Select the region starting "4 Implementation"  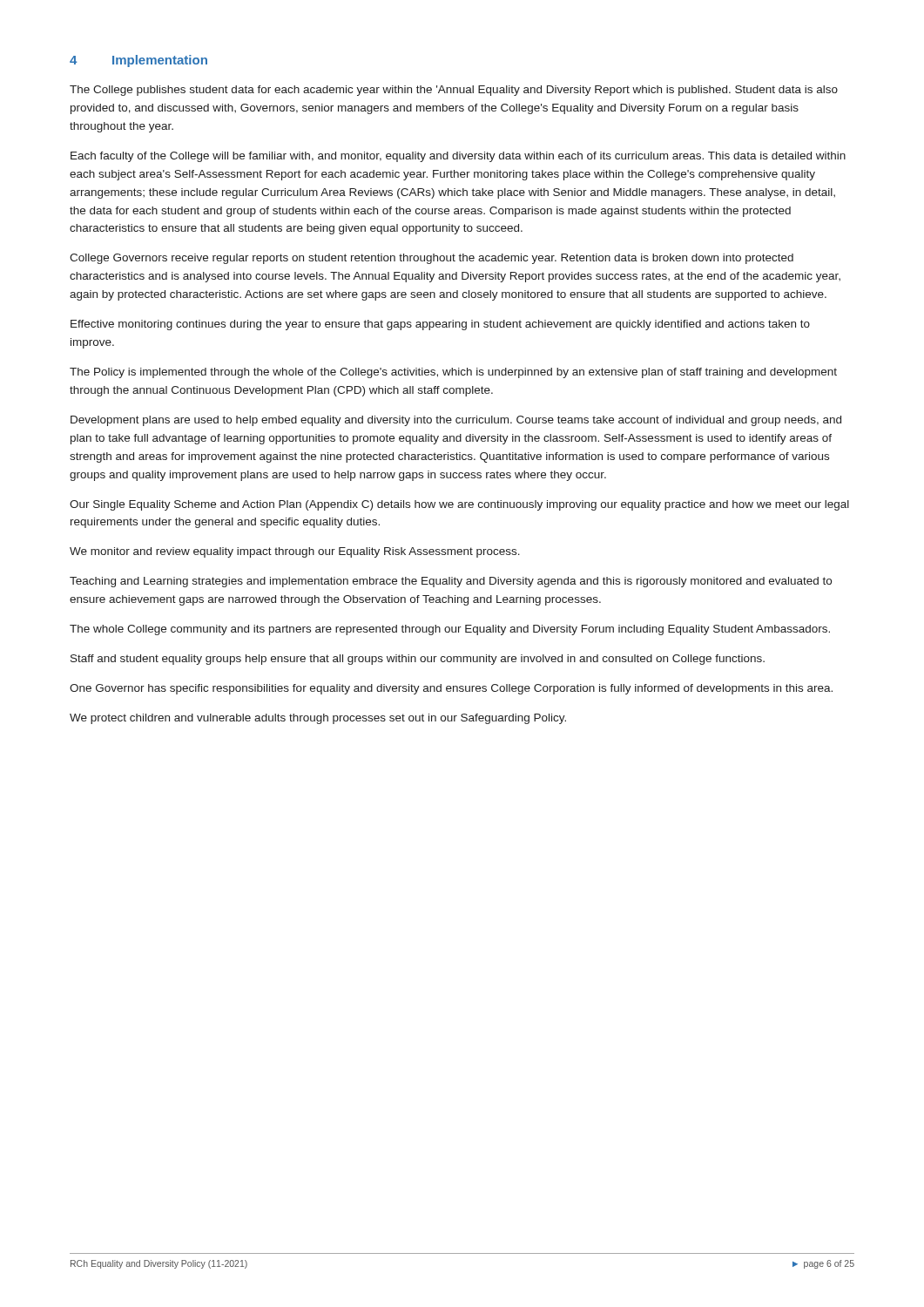click(139, 60)
